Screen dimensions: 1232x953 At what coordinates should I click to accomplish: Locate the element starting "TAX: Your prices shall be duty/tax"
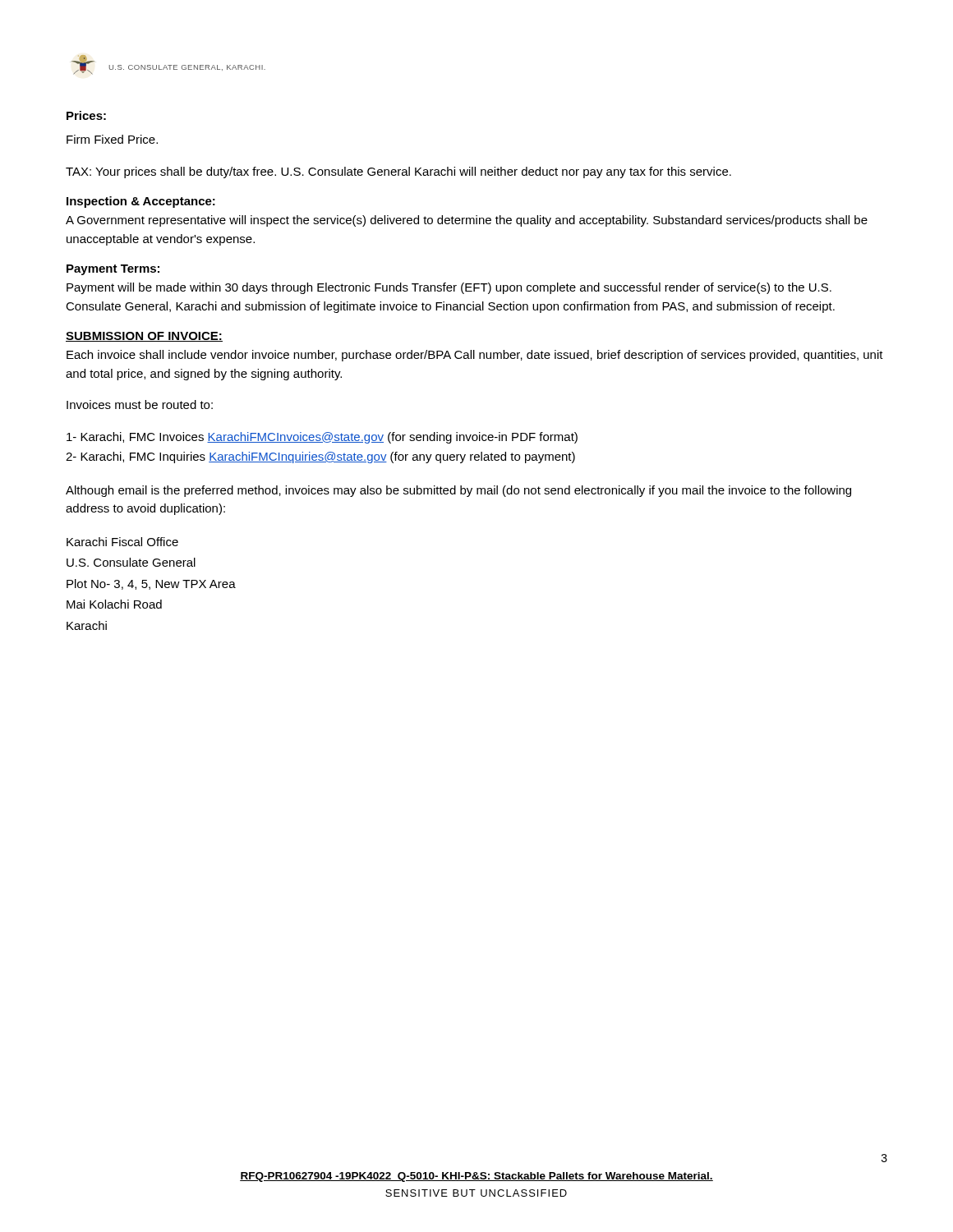(399, 171)
